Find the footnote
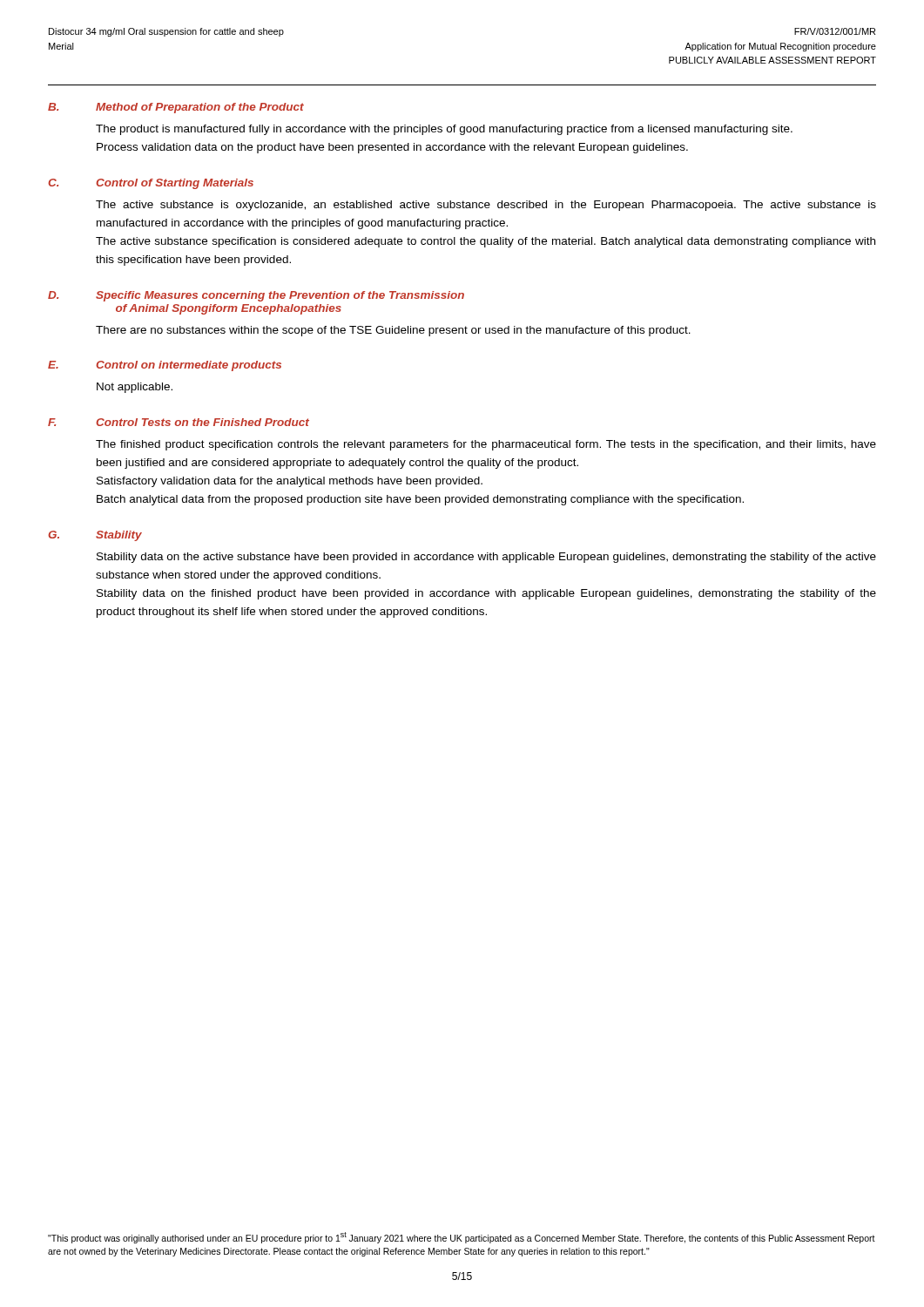Image resolution: width=924 pixels, height=1307 pixels. 462,1244
